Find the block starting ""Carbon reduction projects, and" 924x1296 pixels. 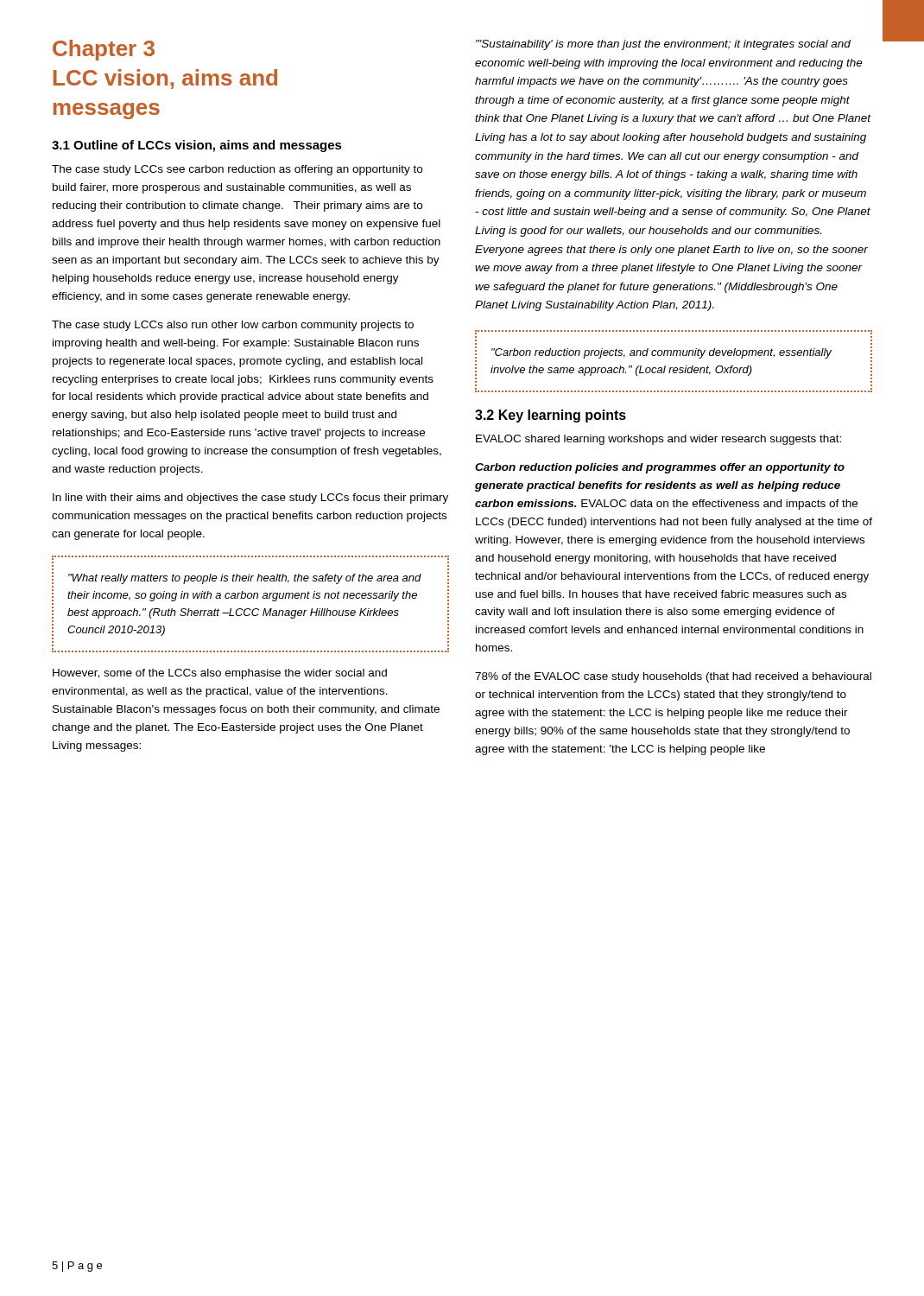coord(674,361)
